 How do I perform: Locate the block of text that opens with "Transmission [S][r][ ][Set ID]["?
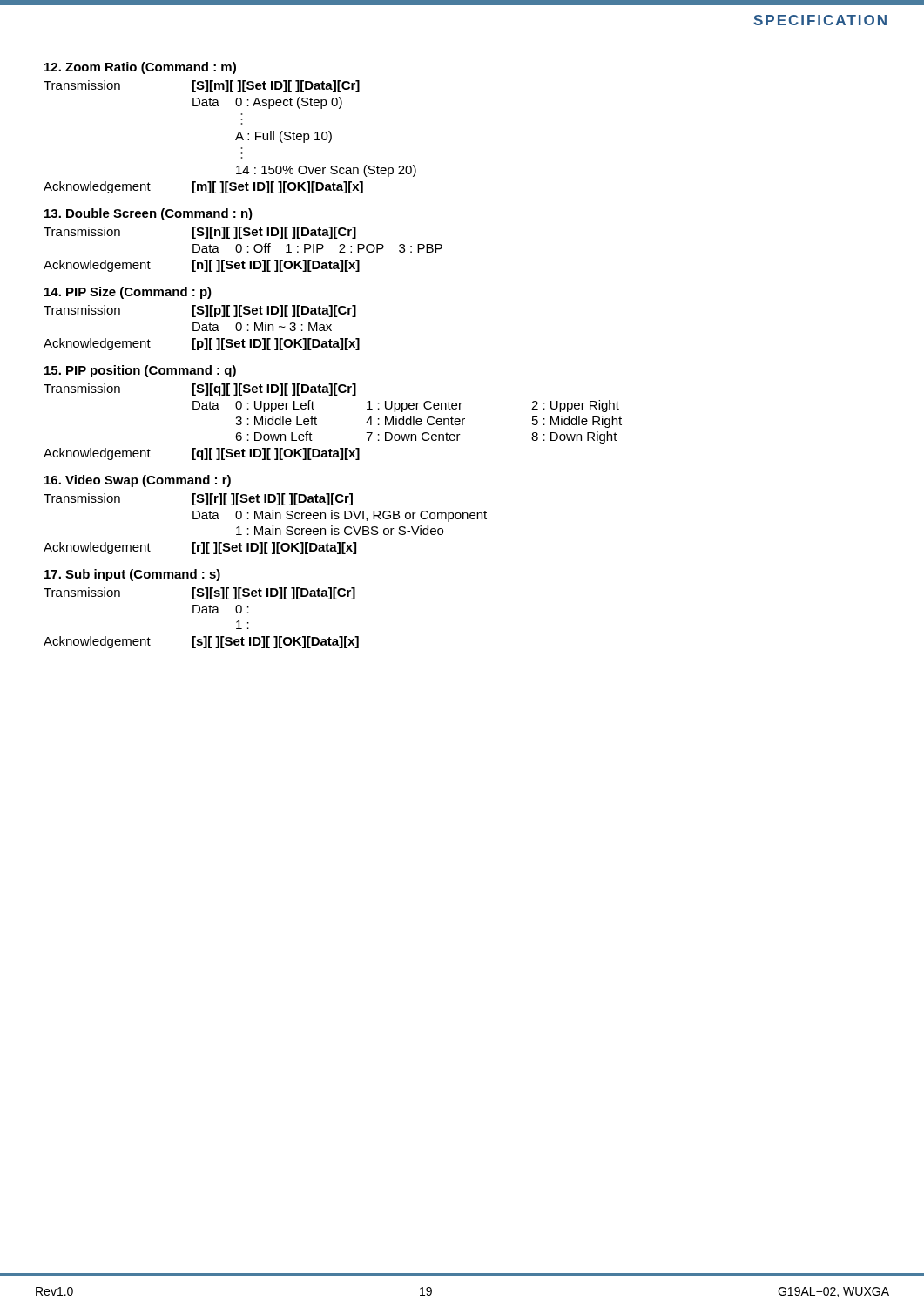pyautogui.click(x=462, y=522)
